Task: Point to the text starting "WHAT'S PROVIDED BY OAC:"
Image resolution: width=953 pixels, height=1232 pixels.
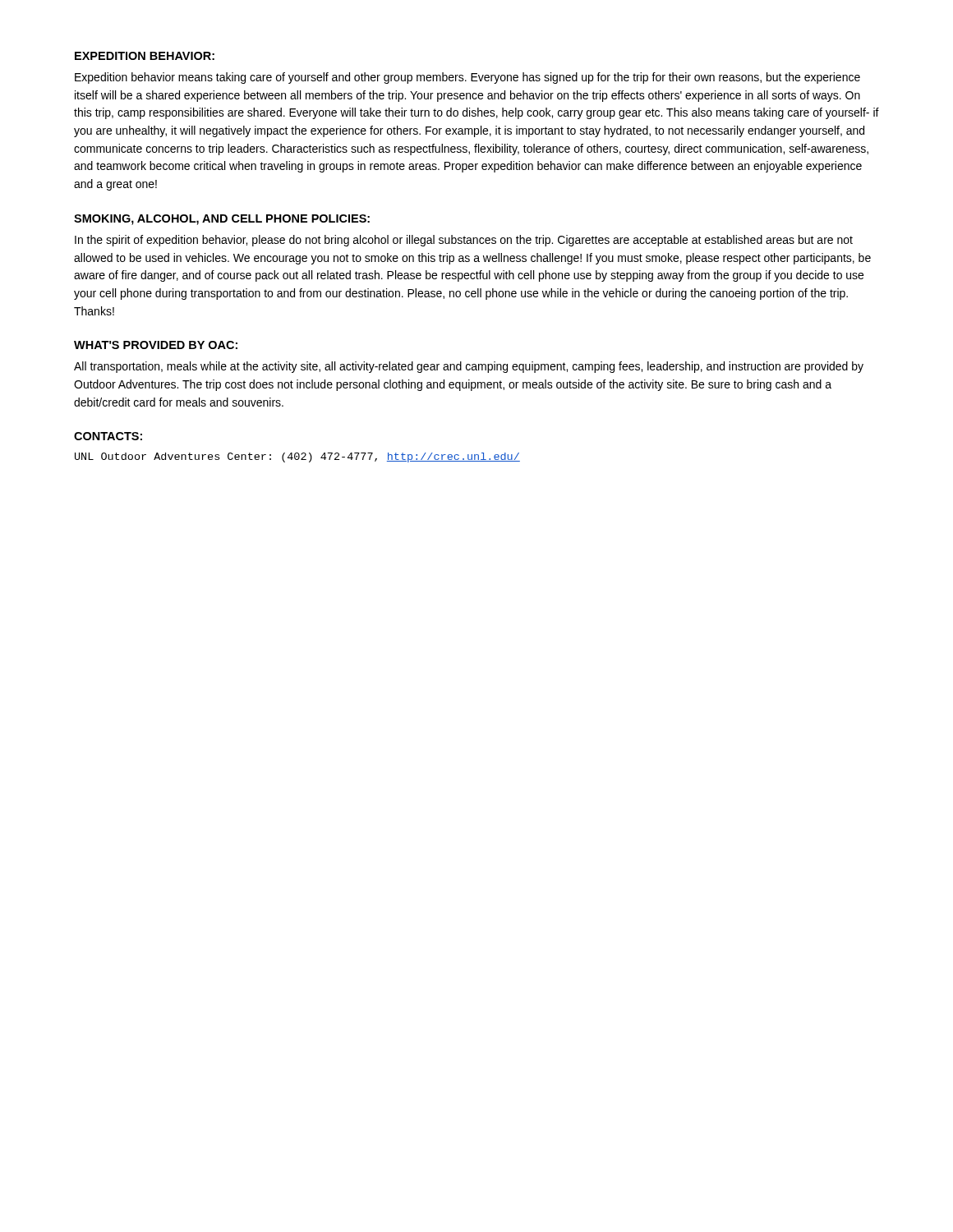Action: tap(156, 345)
